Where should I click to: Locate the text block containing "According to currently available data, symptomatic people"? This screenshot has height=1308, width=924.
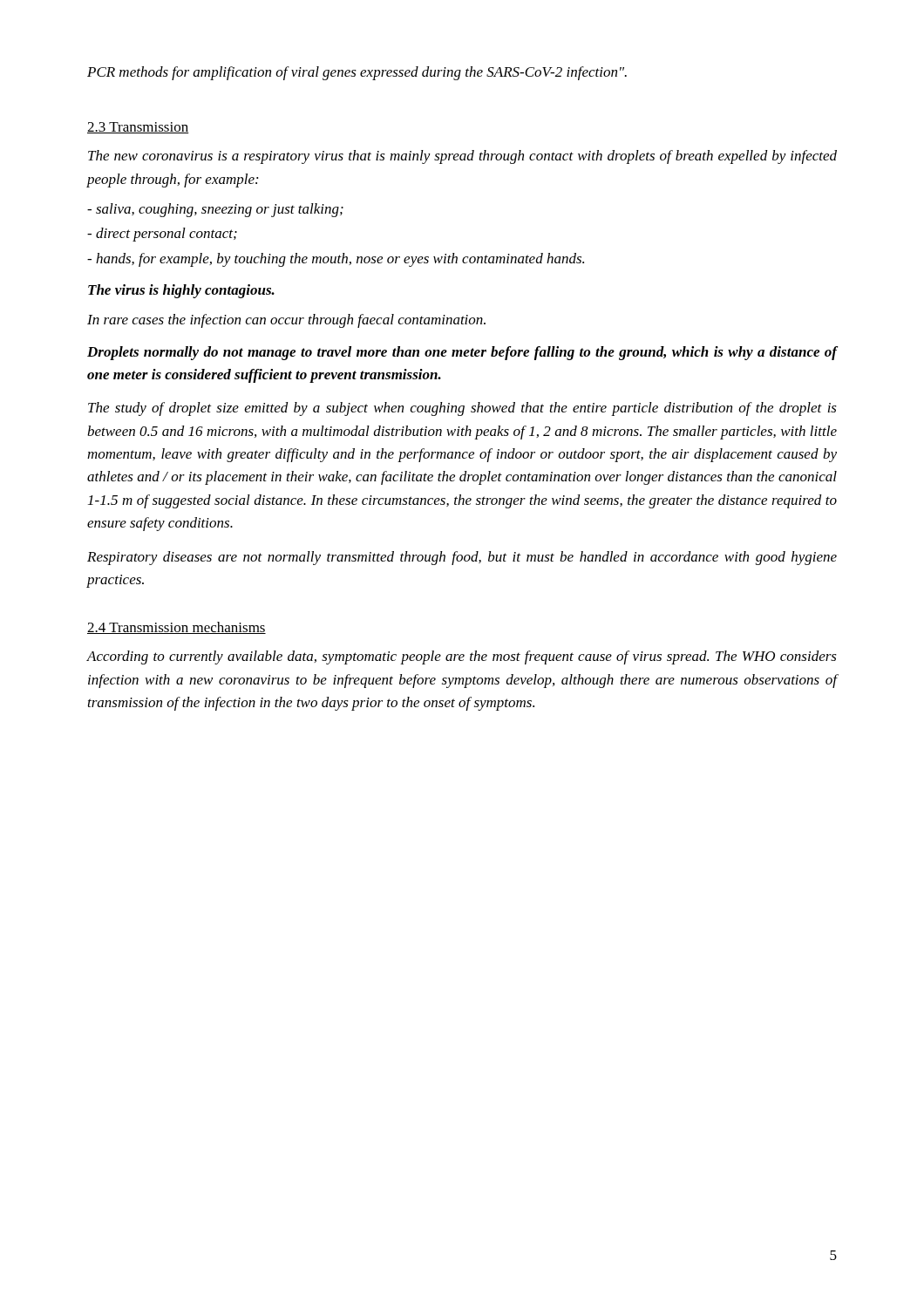(x=462, y=679)
